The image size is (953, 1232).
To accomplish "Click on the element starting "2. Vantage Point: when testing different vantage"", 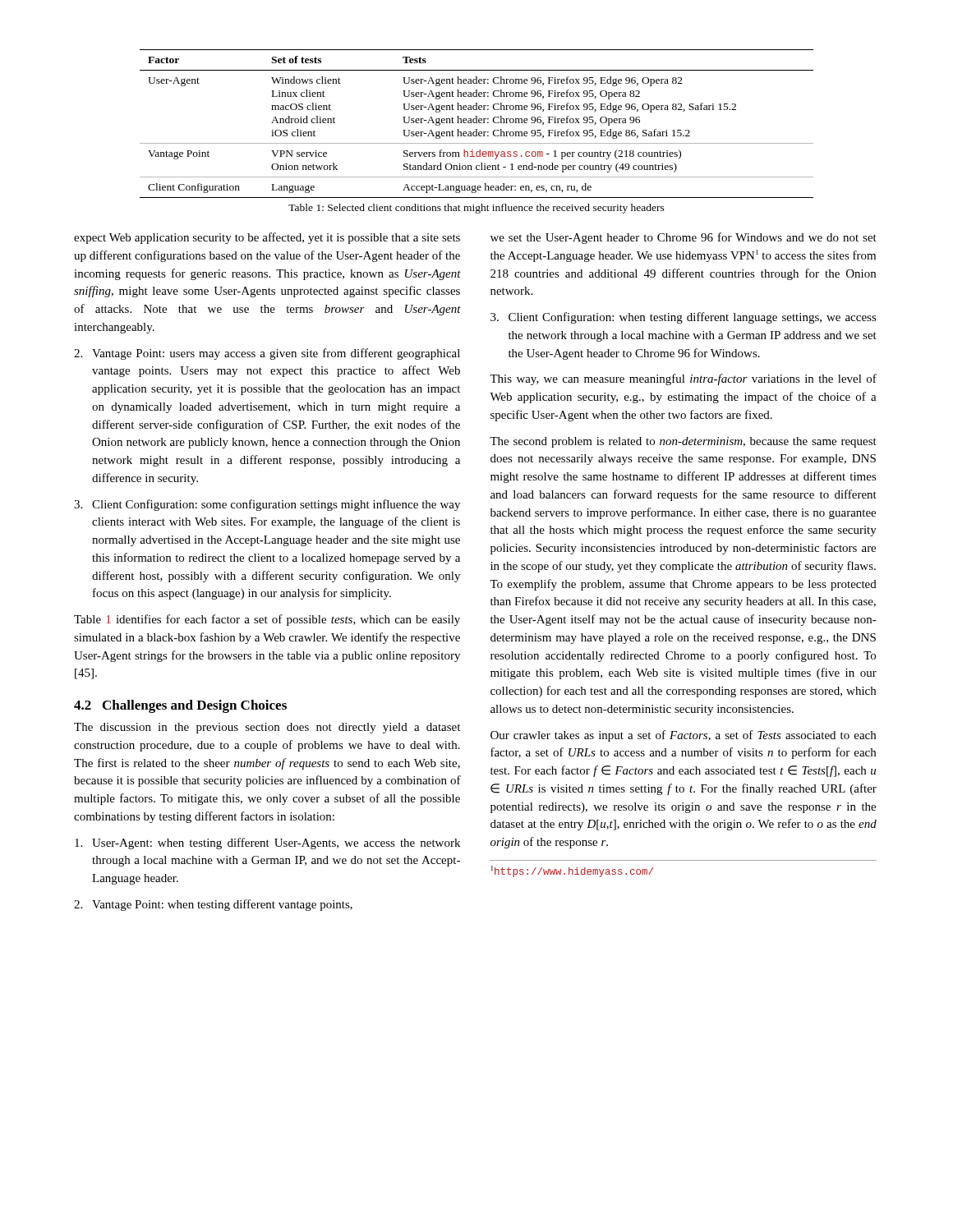I will [267, 905].
